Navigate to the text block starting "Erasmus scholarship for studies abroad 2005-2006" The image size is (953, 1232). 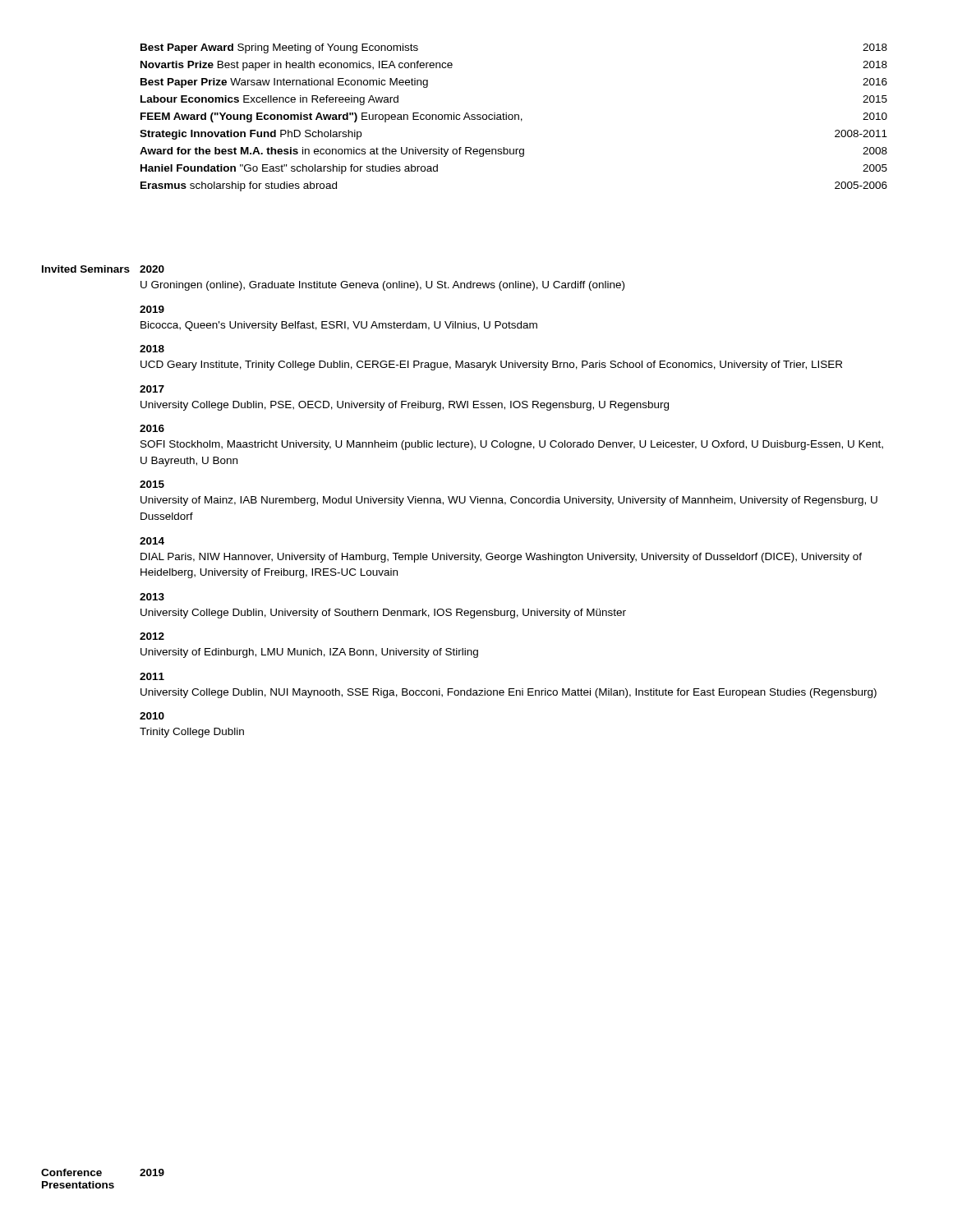(x=238, y=186)
